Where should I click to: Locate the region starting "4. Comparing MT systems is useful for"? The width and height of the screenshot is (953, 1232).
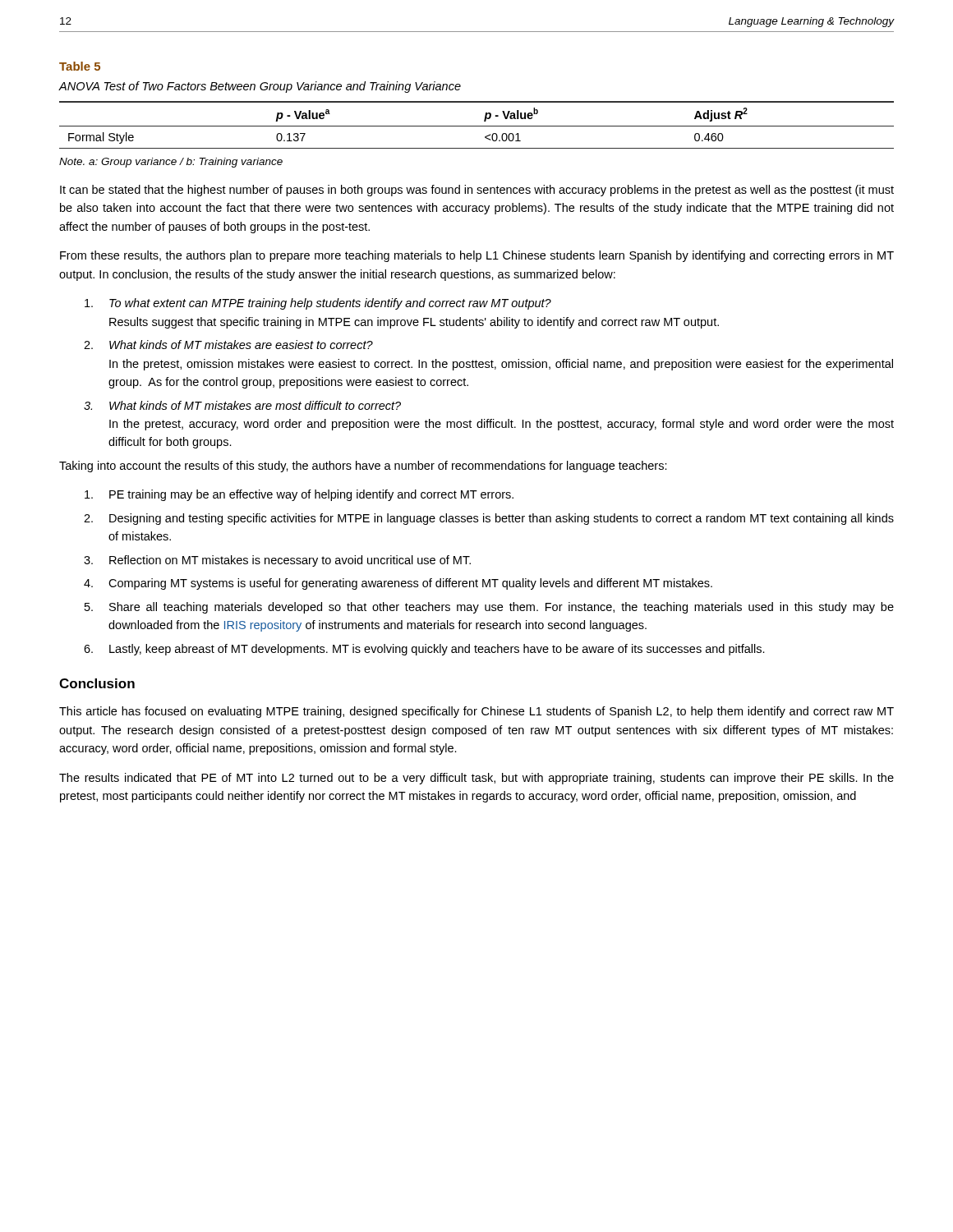pyautogui.click(x=476, y=584)
